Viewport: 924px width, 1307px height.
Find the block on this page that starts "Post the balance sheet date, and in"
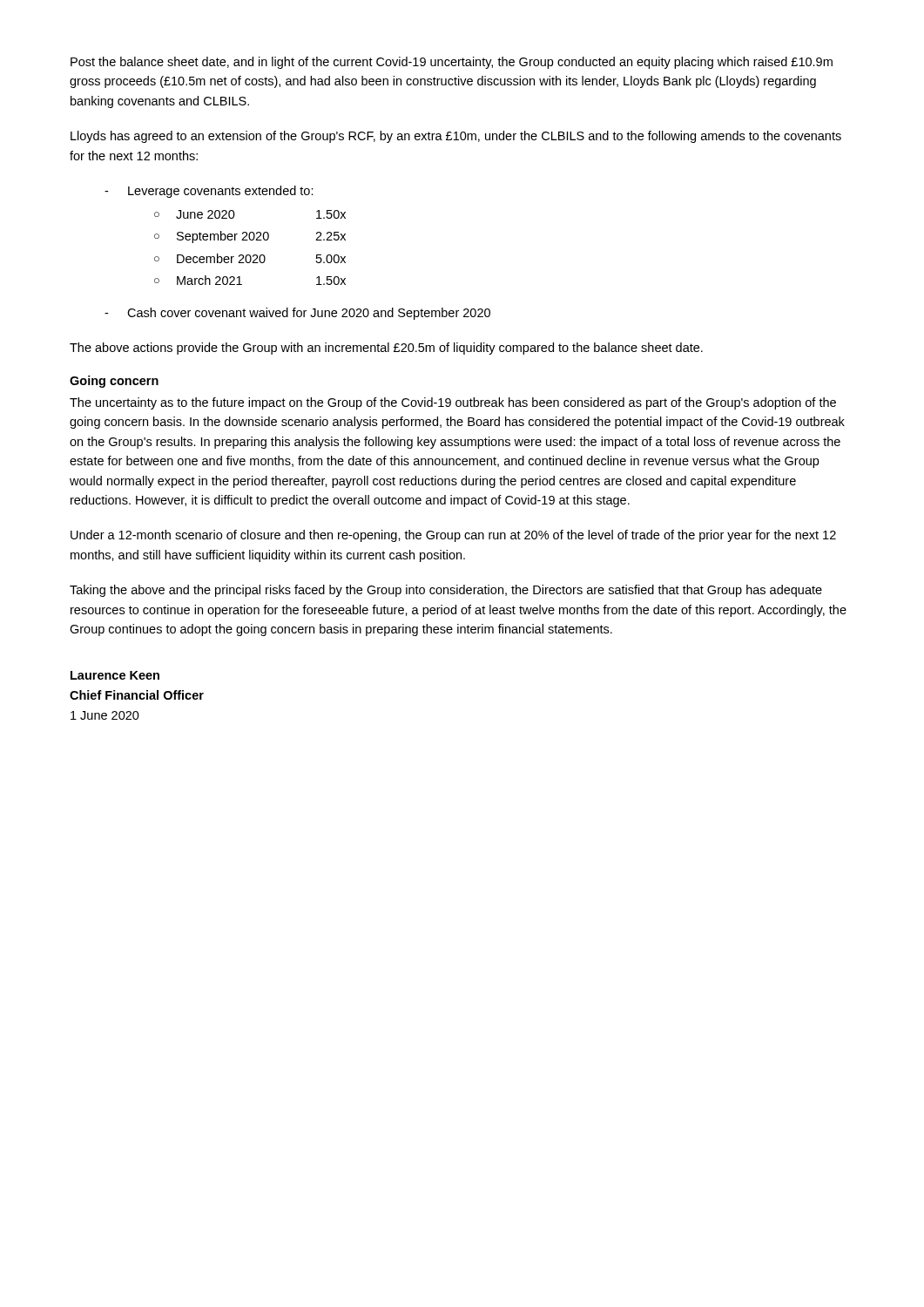[451, 81]
